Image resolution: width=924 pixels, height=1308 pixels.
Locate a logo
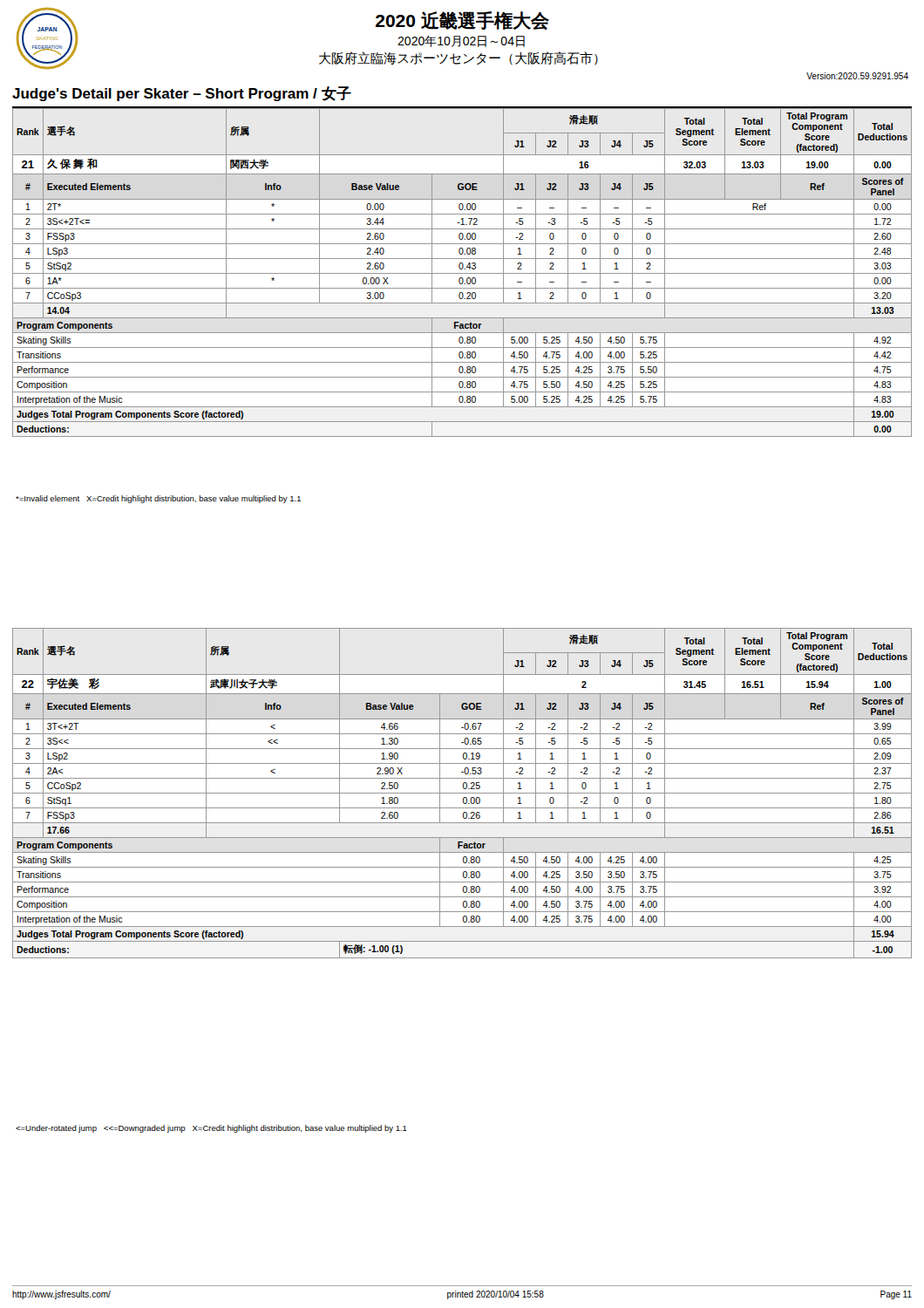47,38
